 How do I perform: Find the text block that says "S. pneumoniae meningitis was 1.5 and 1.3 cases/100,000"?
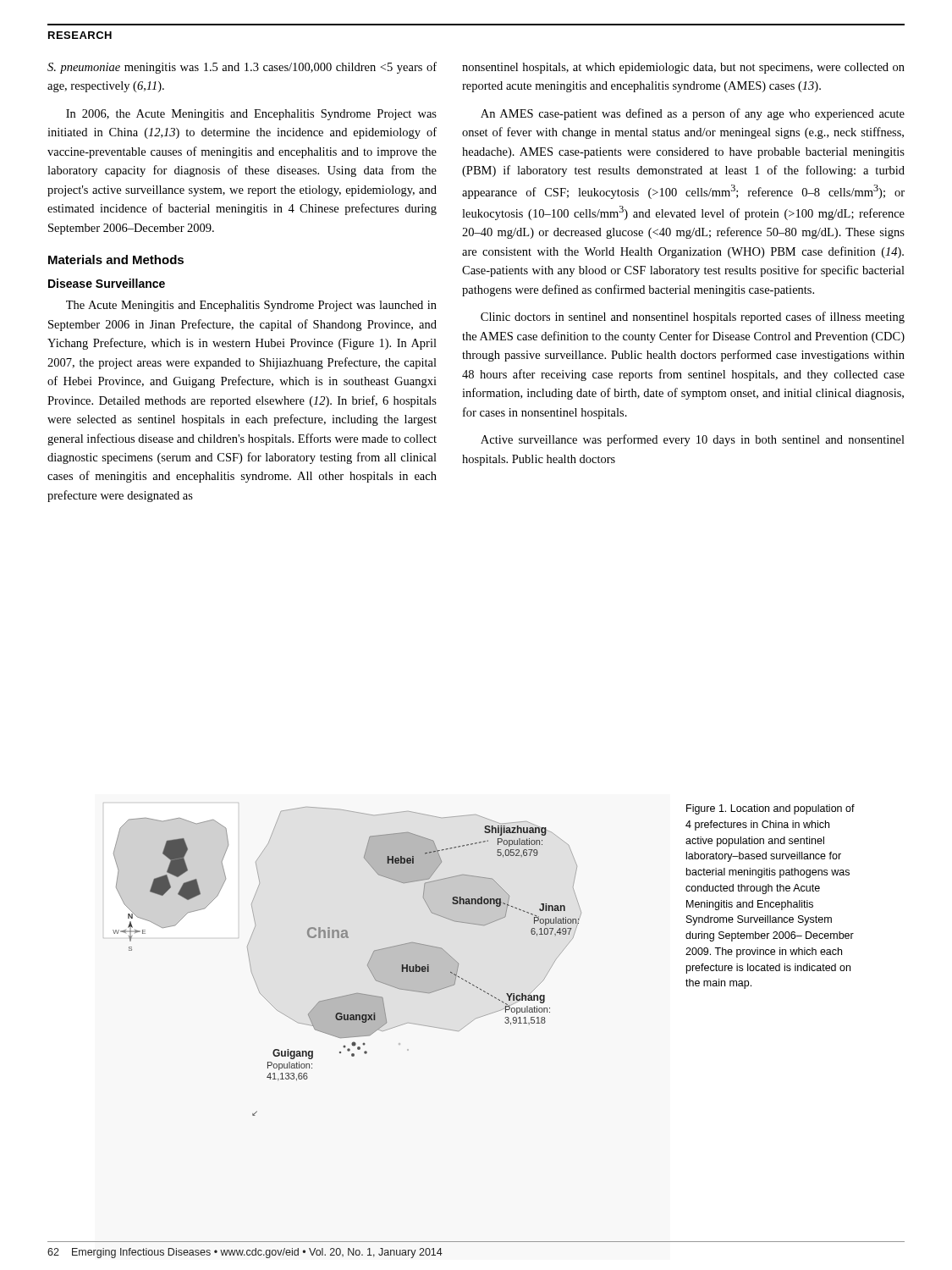(x=242, y=147)
